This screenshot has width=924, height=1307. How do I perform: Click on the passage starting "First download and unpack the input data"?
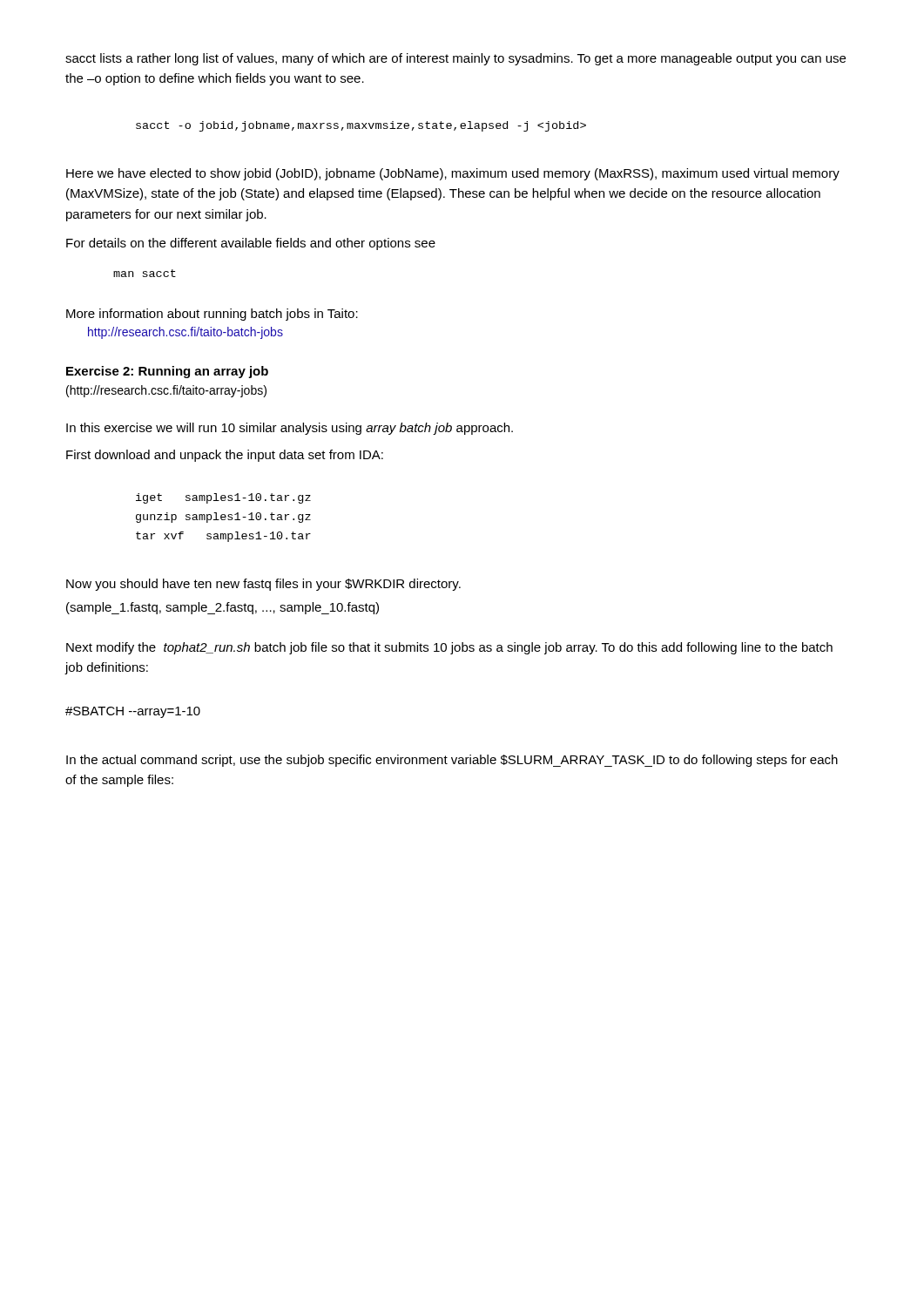225,455
